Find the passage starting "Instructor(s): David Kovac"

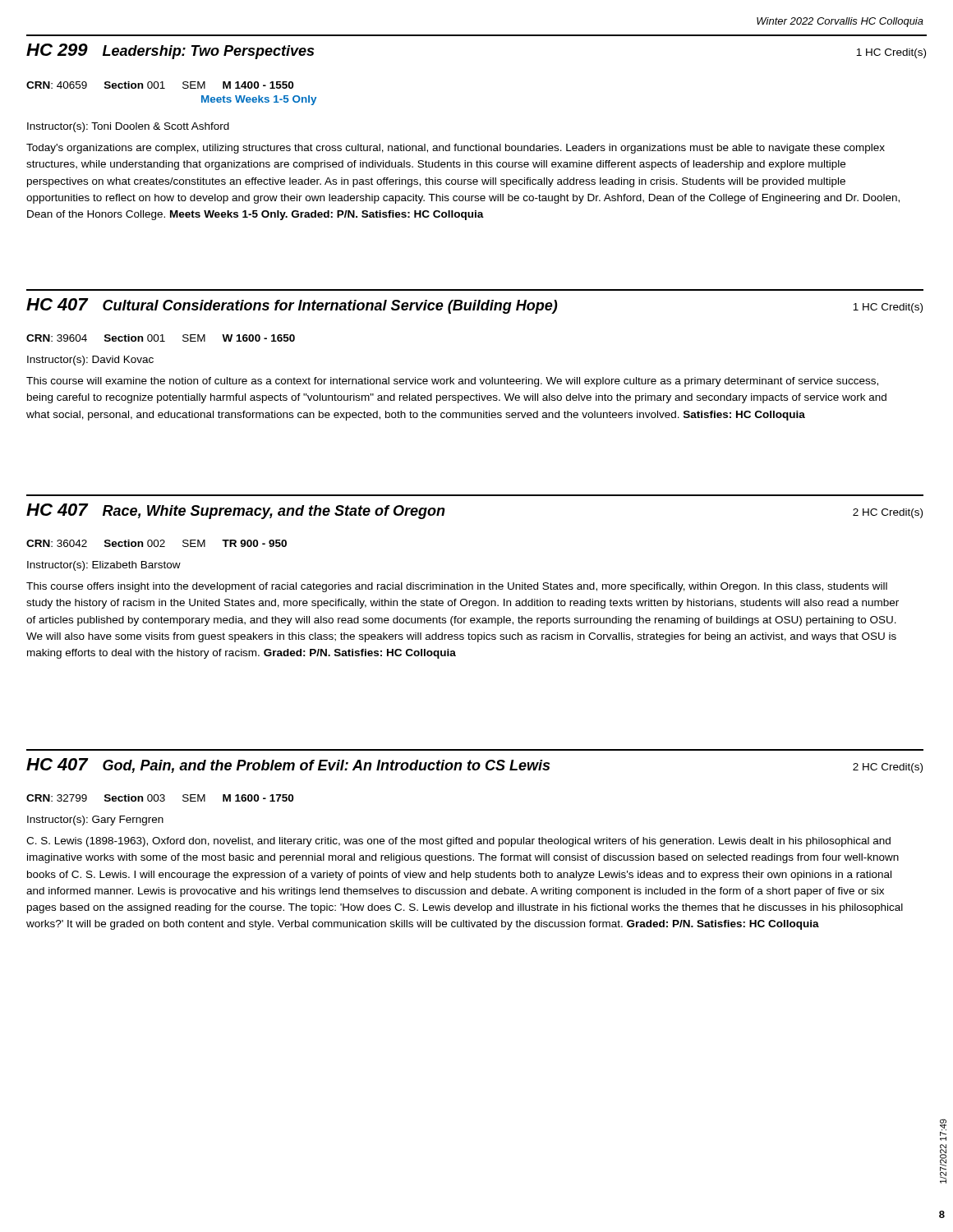90,359
